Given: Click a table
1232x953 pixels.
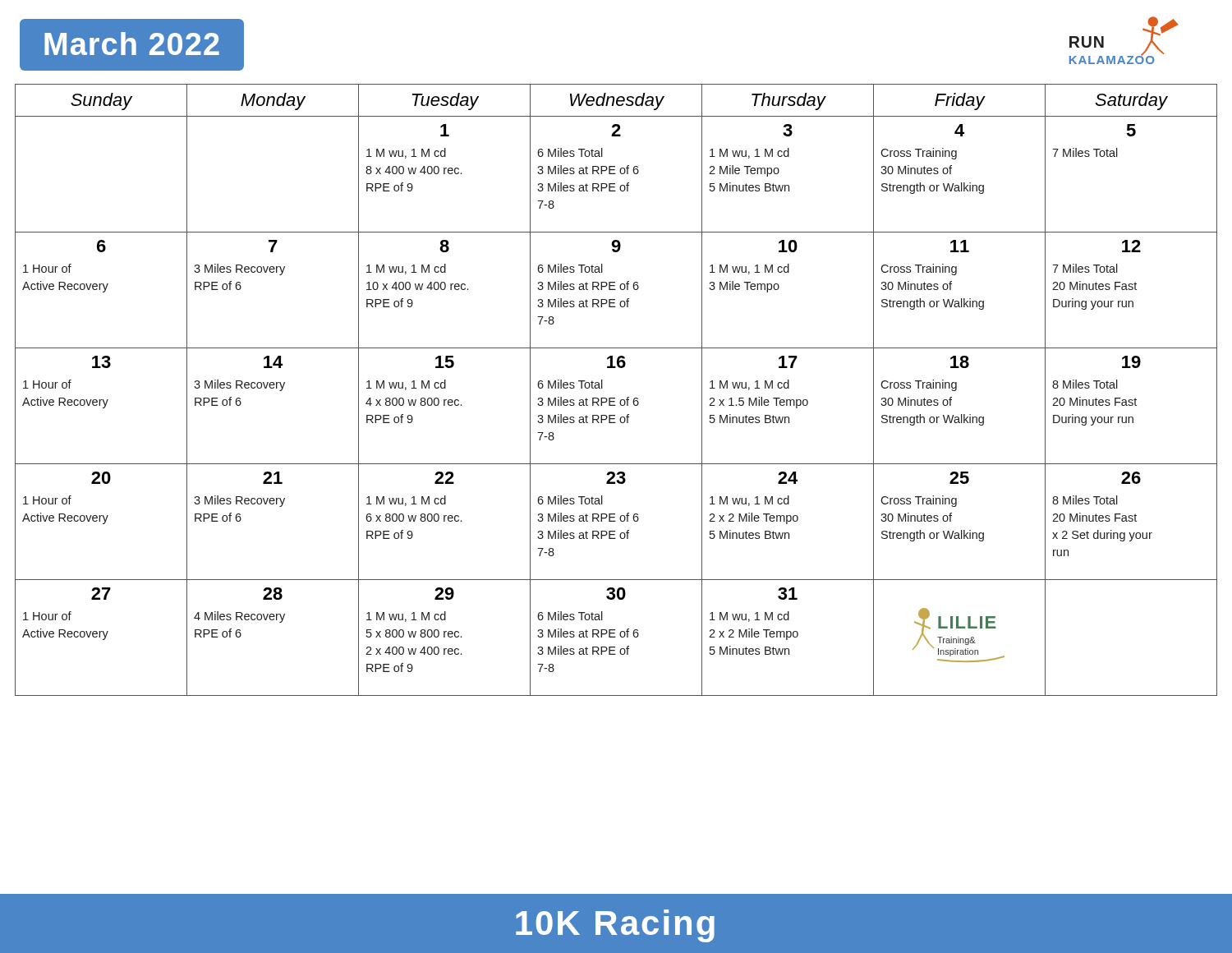Looking at the screenshot, I should pyautogui.click(x=616, y=387).
